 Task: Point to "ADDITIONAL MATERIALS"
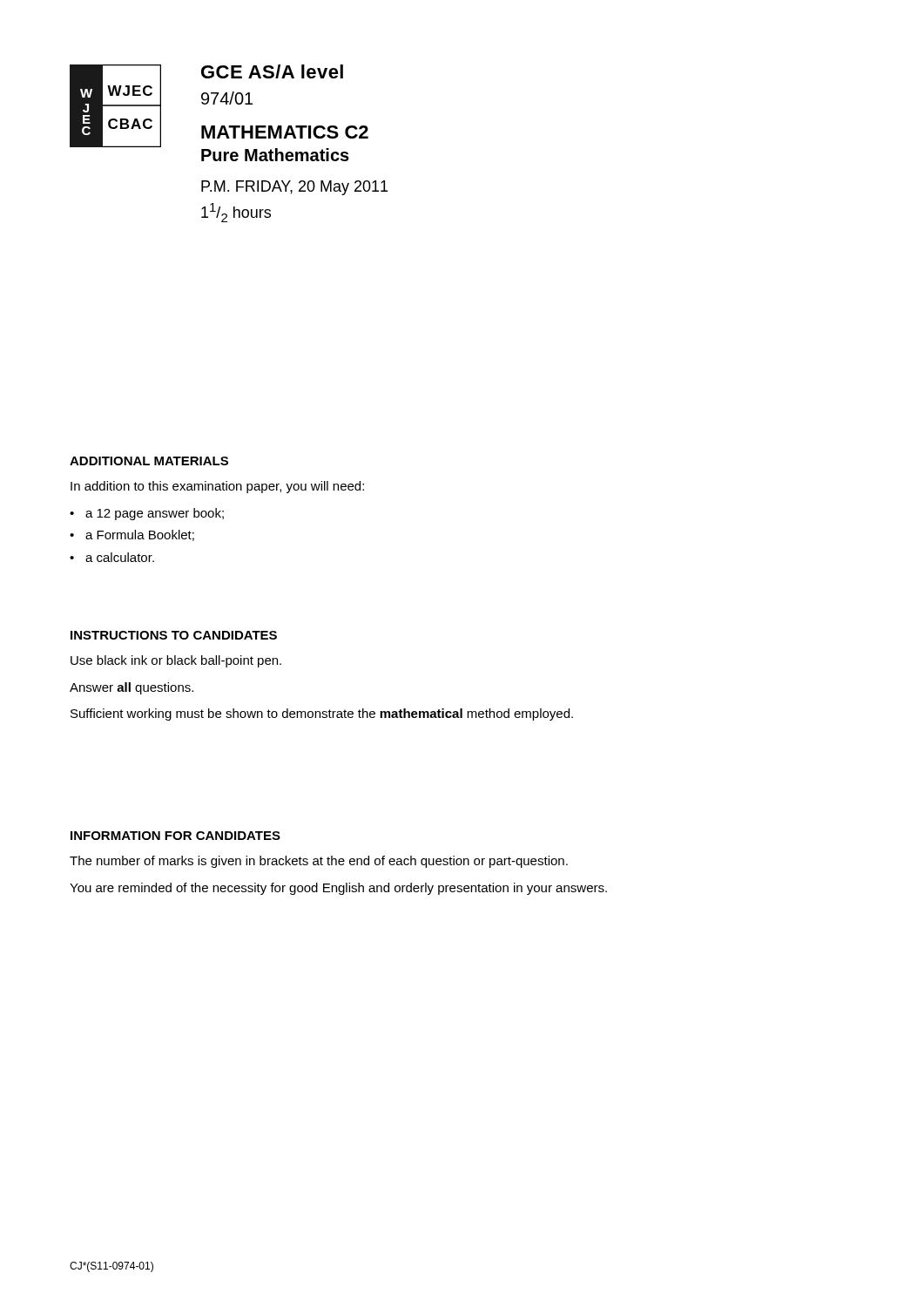coord(149,461)
